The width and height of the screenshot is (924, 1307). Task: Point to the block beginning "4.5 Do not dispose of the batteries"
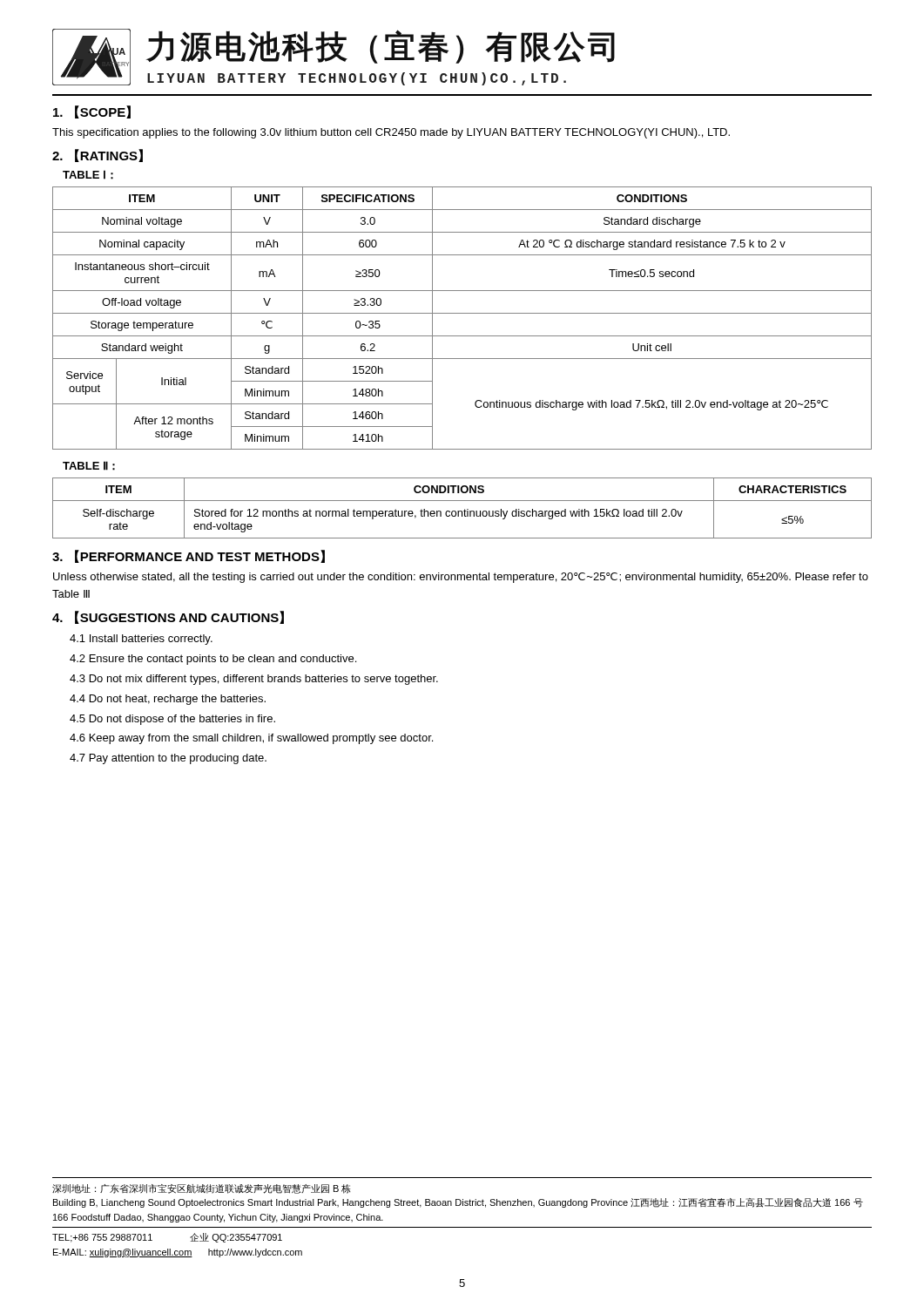pos(173,718)
